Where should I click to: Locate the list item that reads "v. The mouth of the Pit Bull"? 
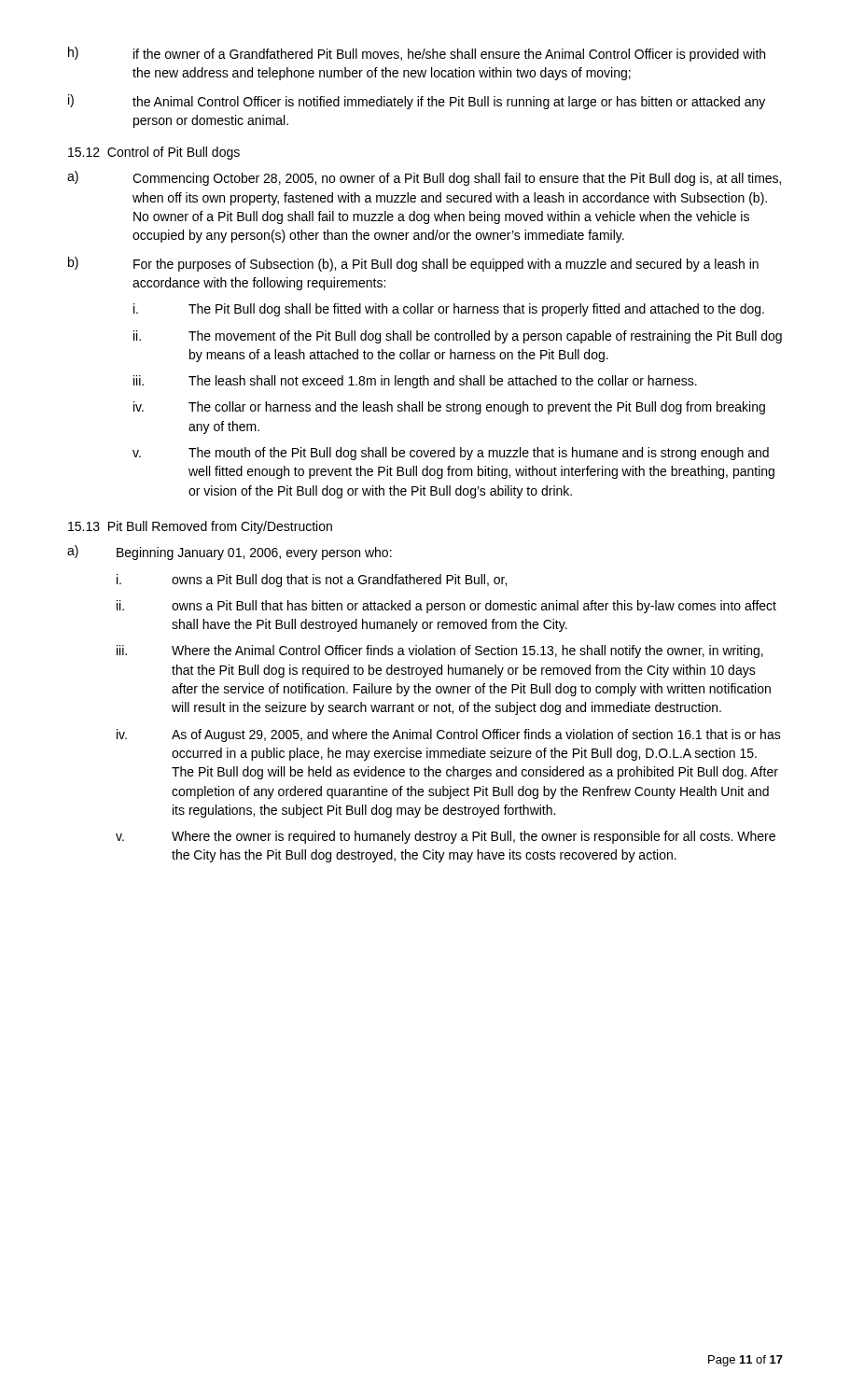coord(458,472)
